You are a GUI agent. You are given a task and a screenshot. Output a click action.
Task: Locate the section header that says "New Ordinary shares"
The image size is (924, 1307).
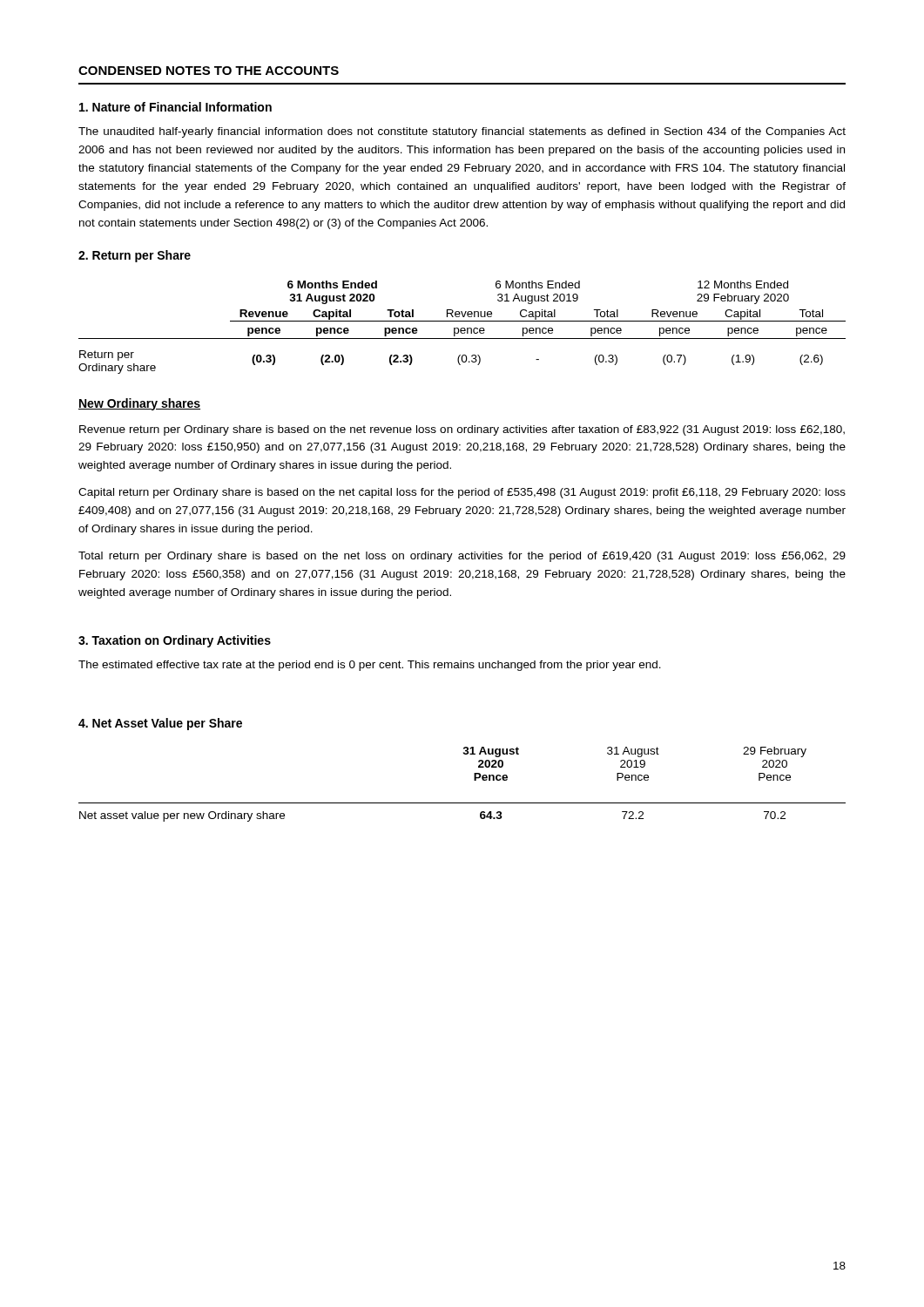139,403
